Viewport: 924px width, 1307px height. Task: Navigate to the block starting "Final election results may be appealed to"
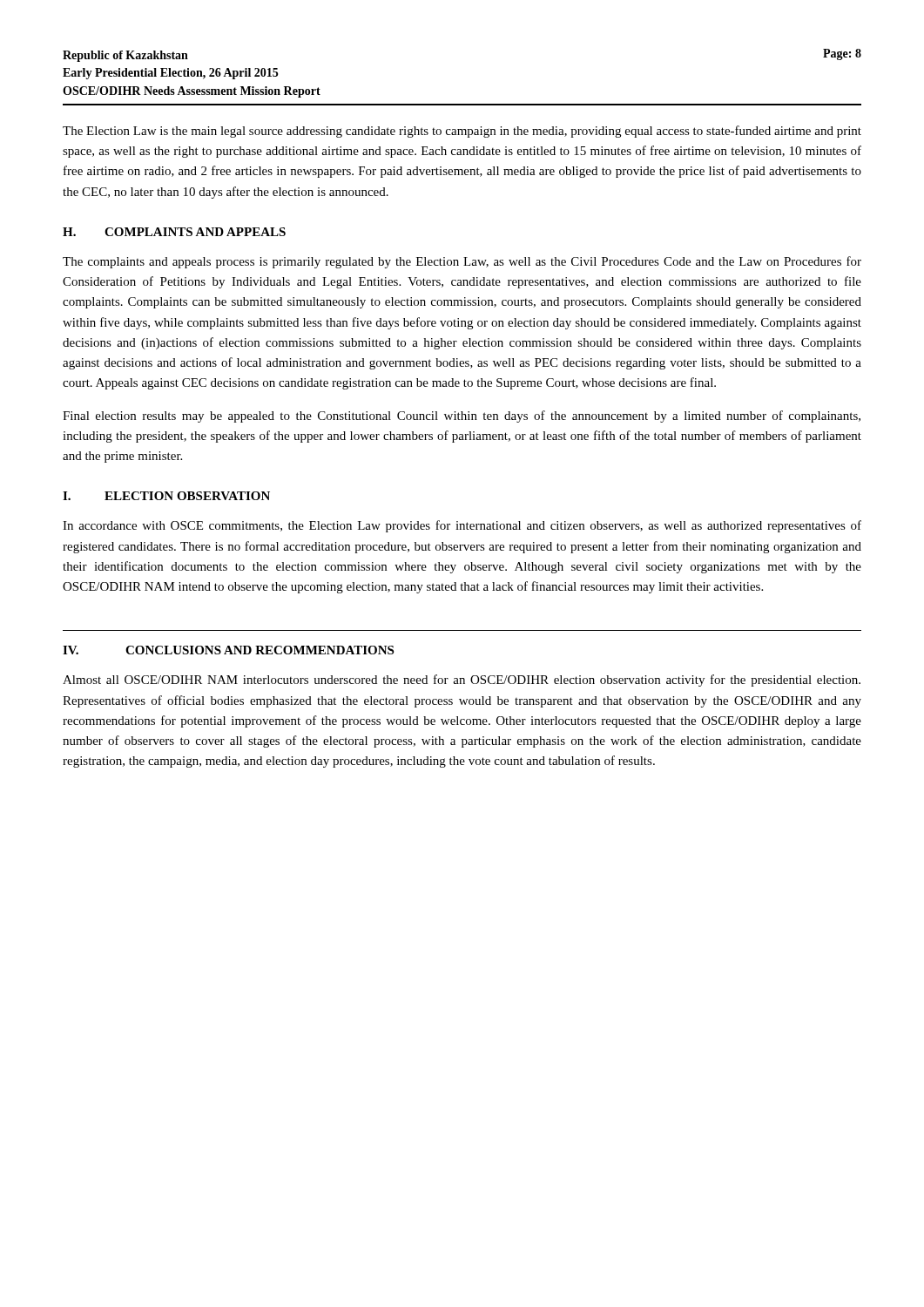462,436
